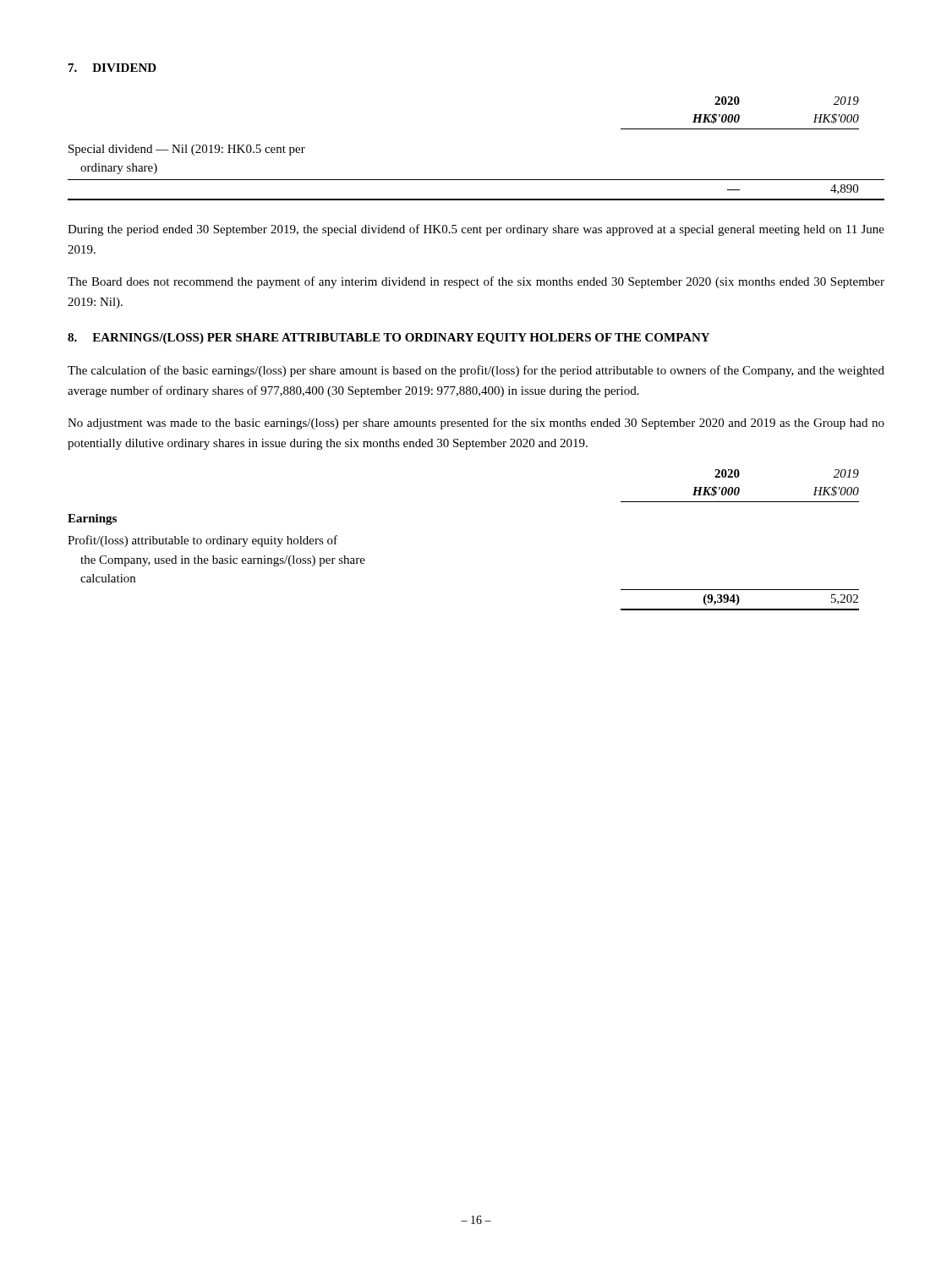This screenshot has height=1268, width=952.
Task: Click on the section header that reads "8. EARNINGS/(LOSS) PER SHARE ATTRIBUTABLE TO ORDINARY"
Action: [x=389, y=337]
